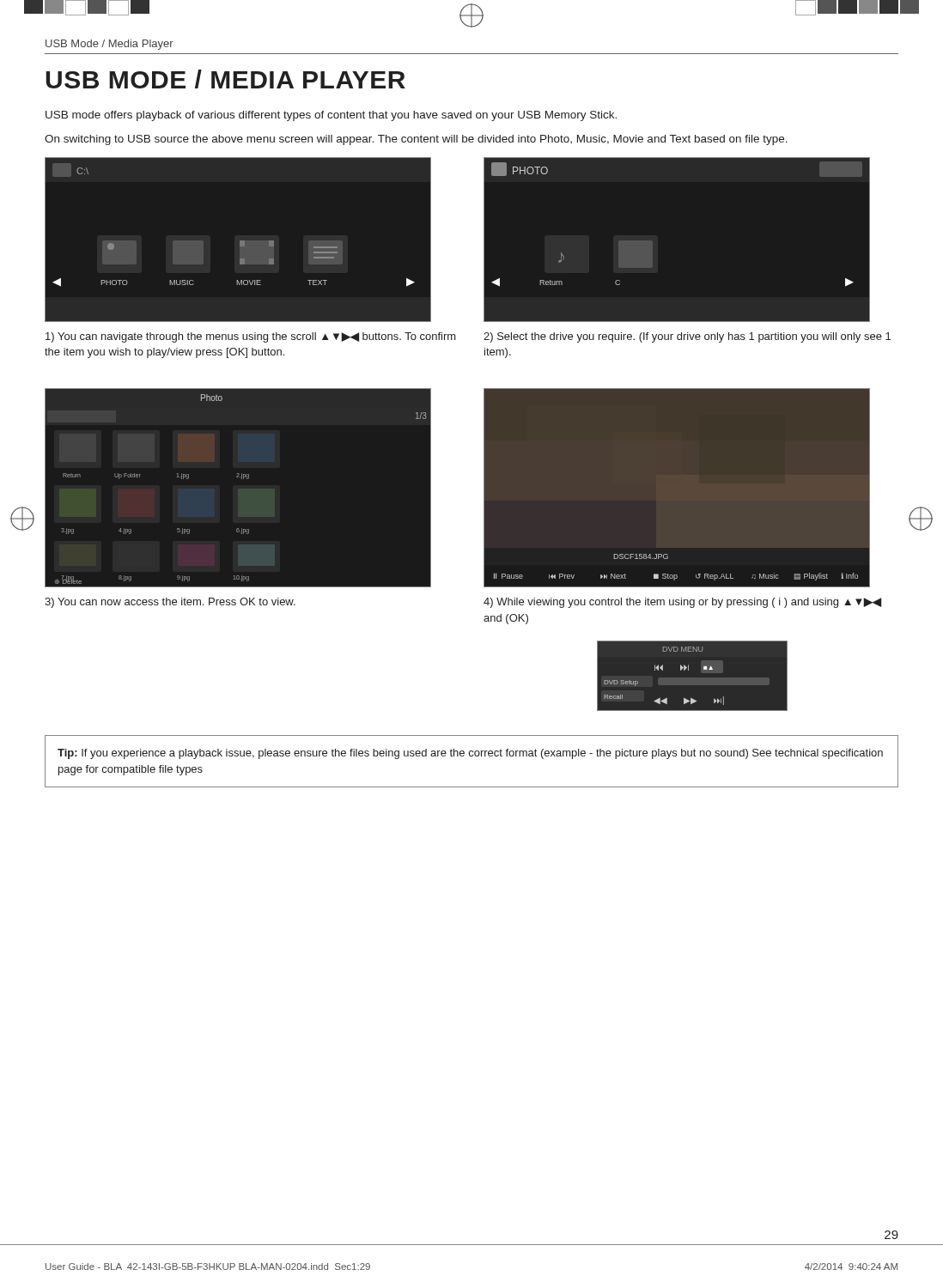Click on the text block that says "On switching to USB source the above menu"

416,139
